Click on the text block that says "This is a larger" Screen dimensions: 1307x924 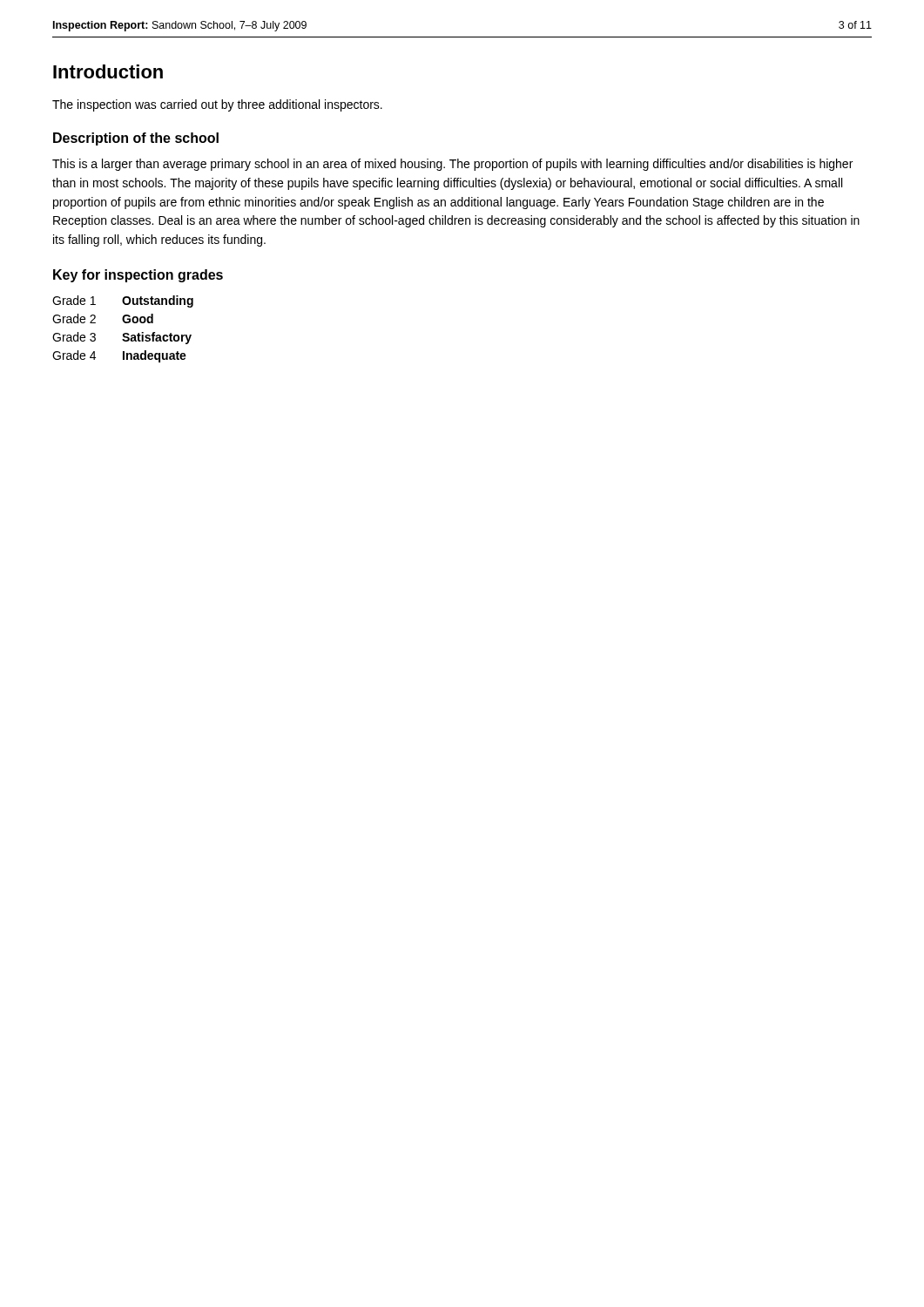tap(456, 202)
